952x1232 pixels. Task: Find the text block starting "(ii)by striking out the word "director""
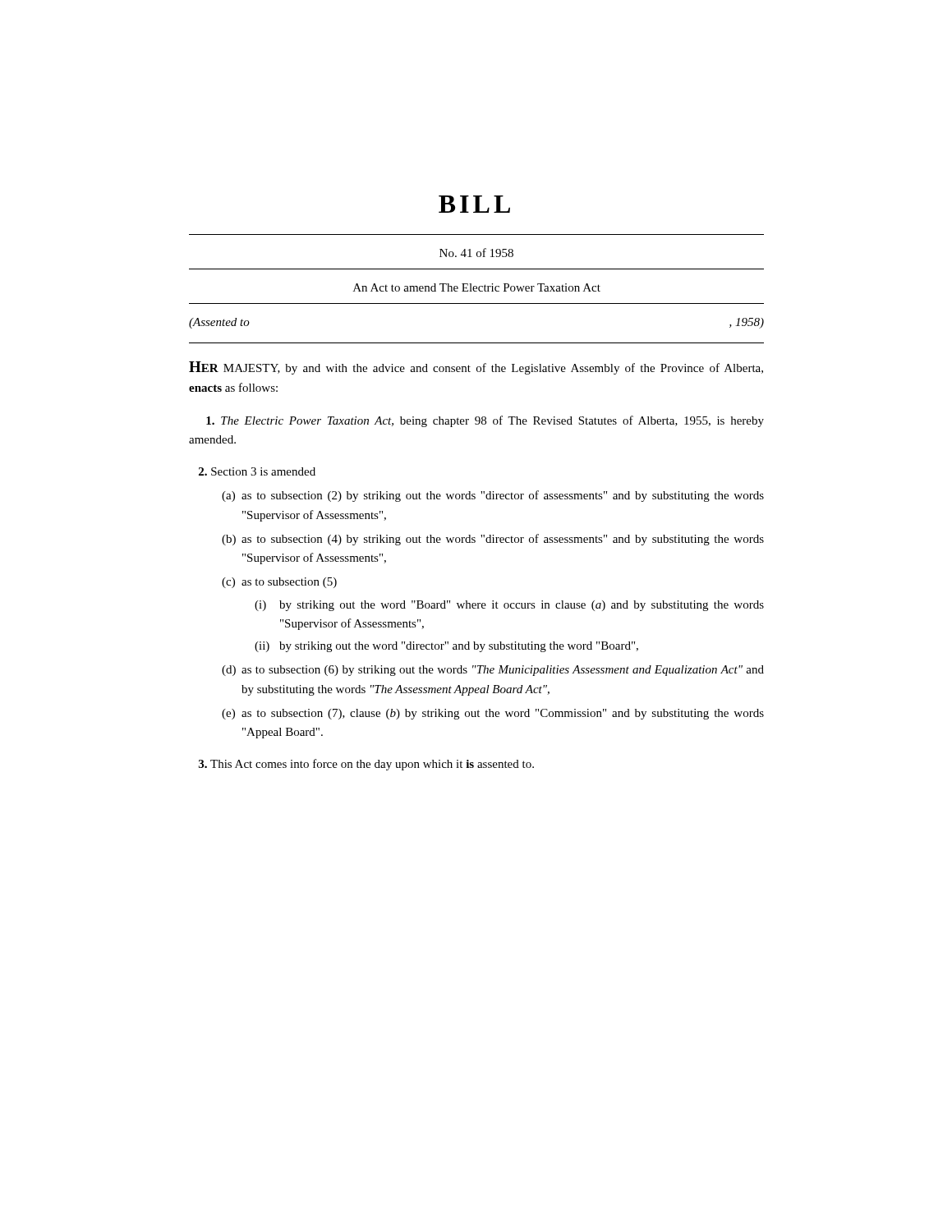click(x=509, y=646)
